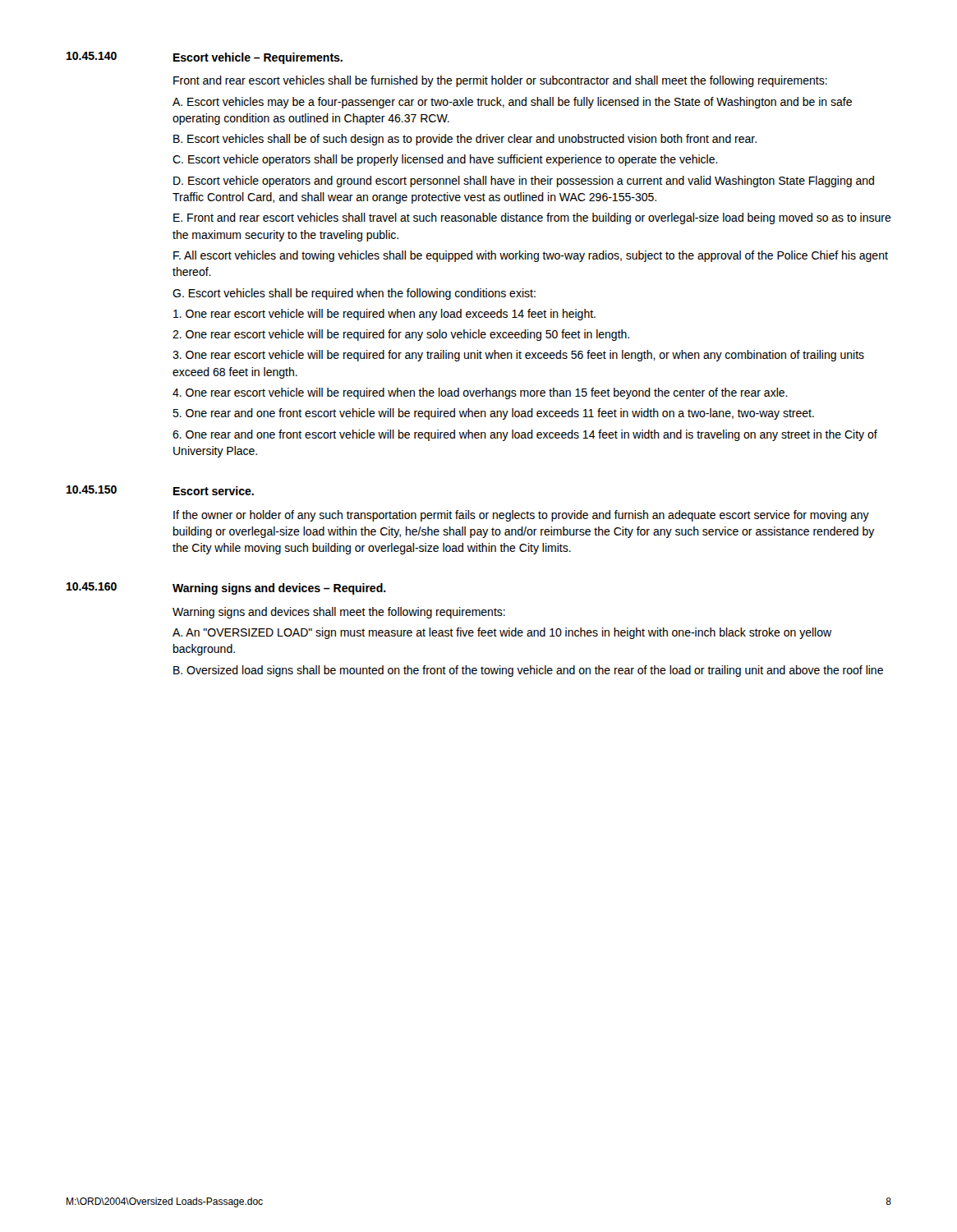Select the block starting "5. One rear and one front escort vehicle"
Image resolution: width=957 pixels, height=1232 pixels.
coord(532,414)
